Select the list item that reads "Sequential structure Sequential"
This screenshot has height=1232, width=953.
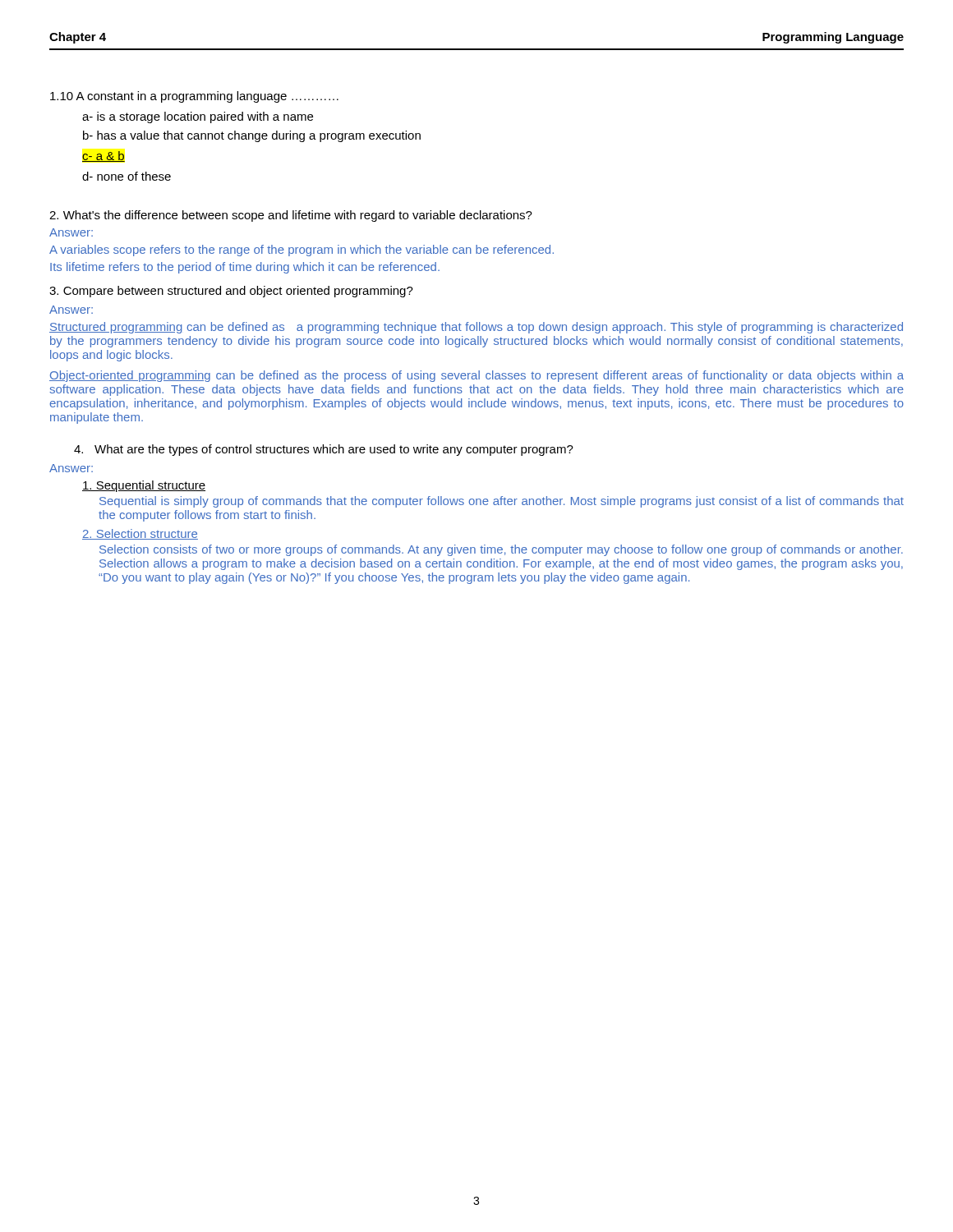pos(493,500)
